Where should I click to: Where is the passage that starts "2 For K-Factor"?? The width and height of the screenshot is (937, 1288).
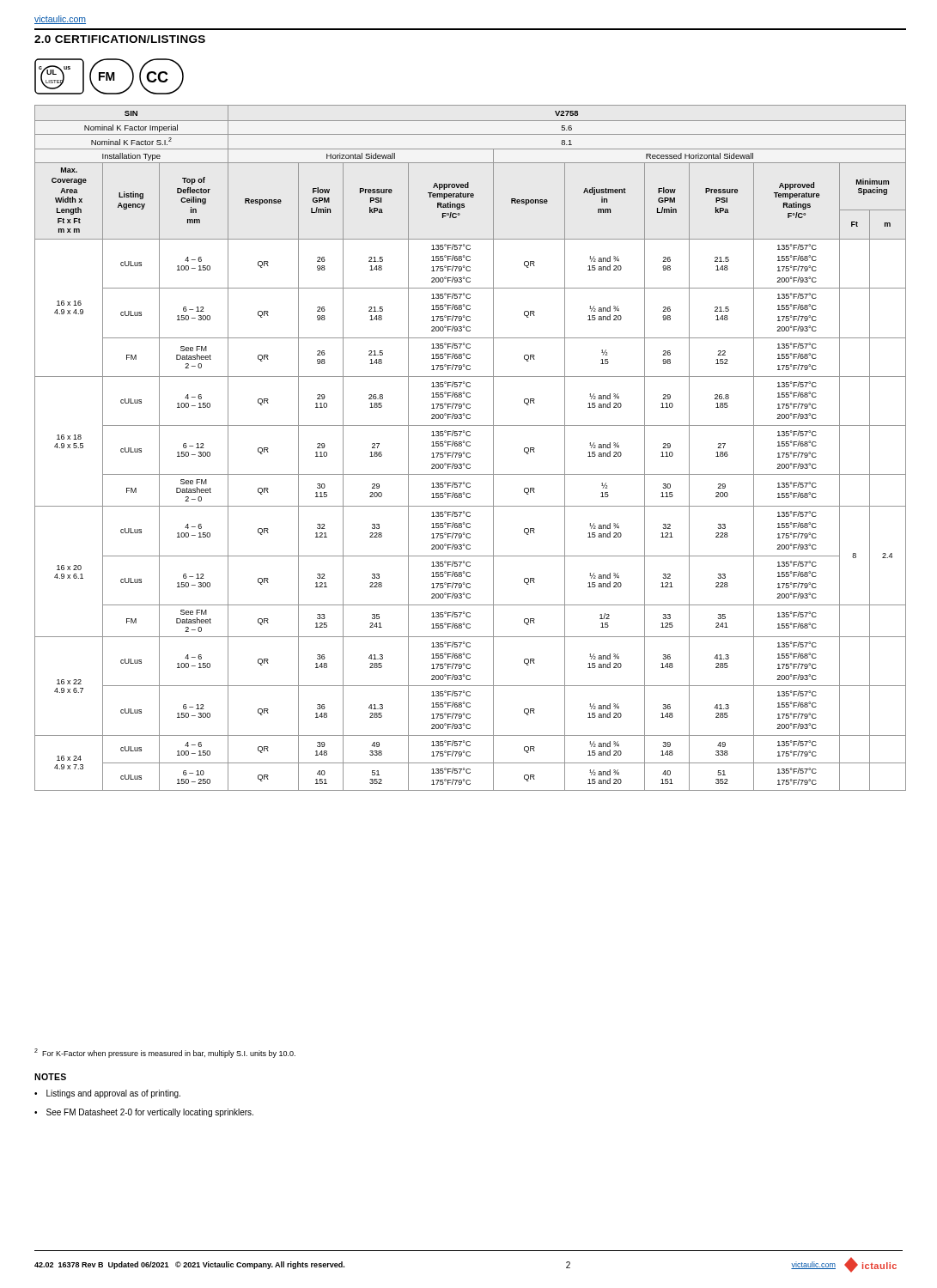(x=165, y=1053)
